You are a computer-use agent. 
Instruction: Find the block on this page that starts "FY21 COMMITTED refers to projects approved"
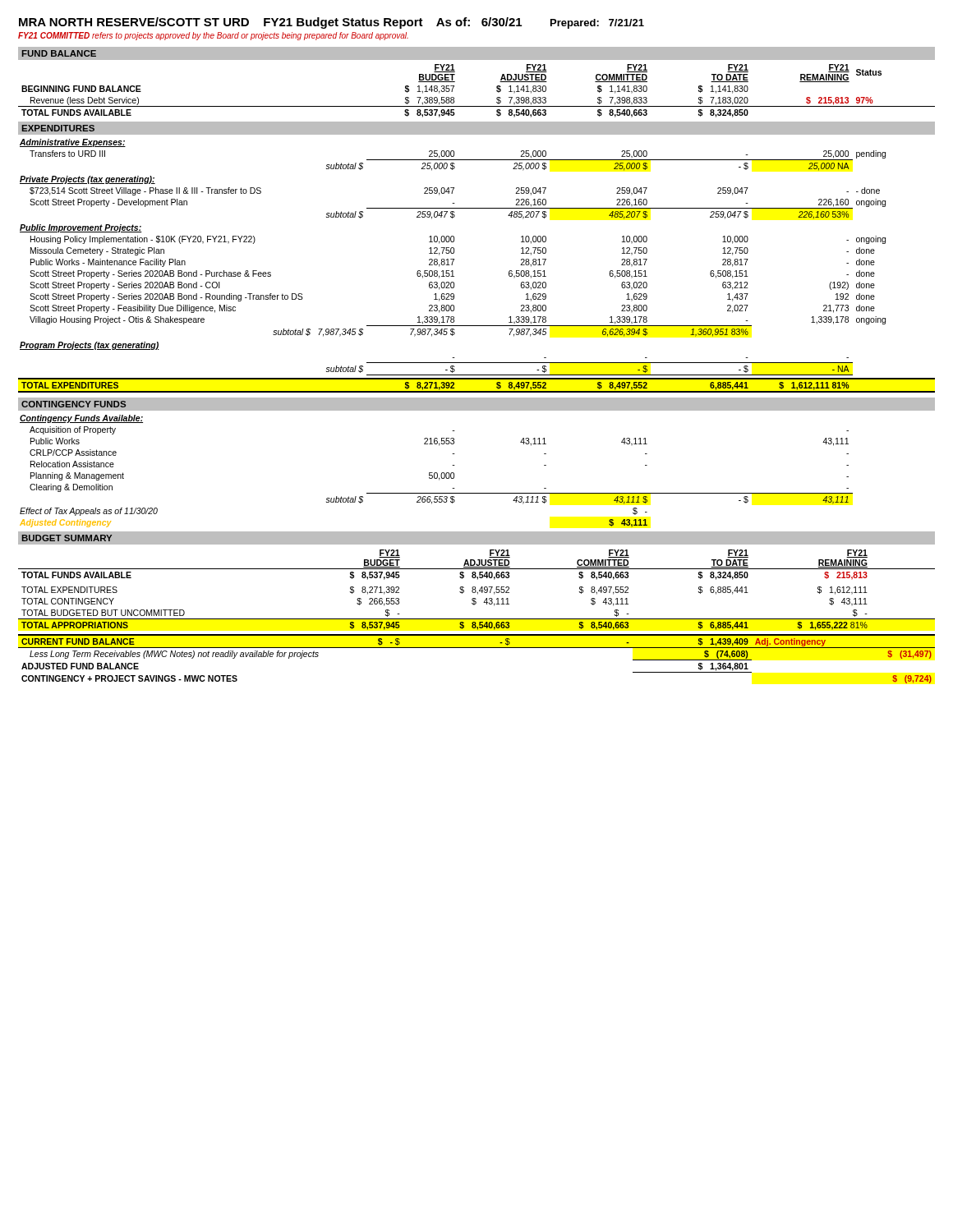[x=214, y=36]
